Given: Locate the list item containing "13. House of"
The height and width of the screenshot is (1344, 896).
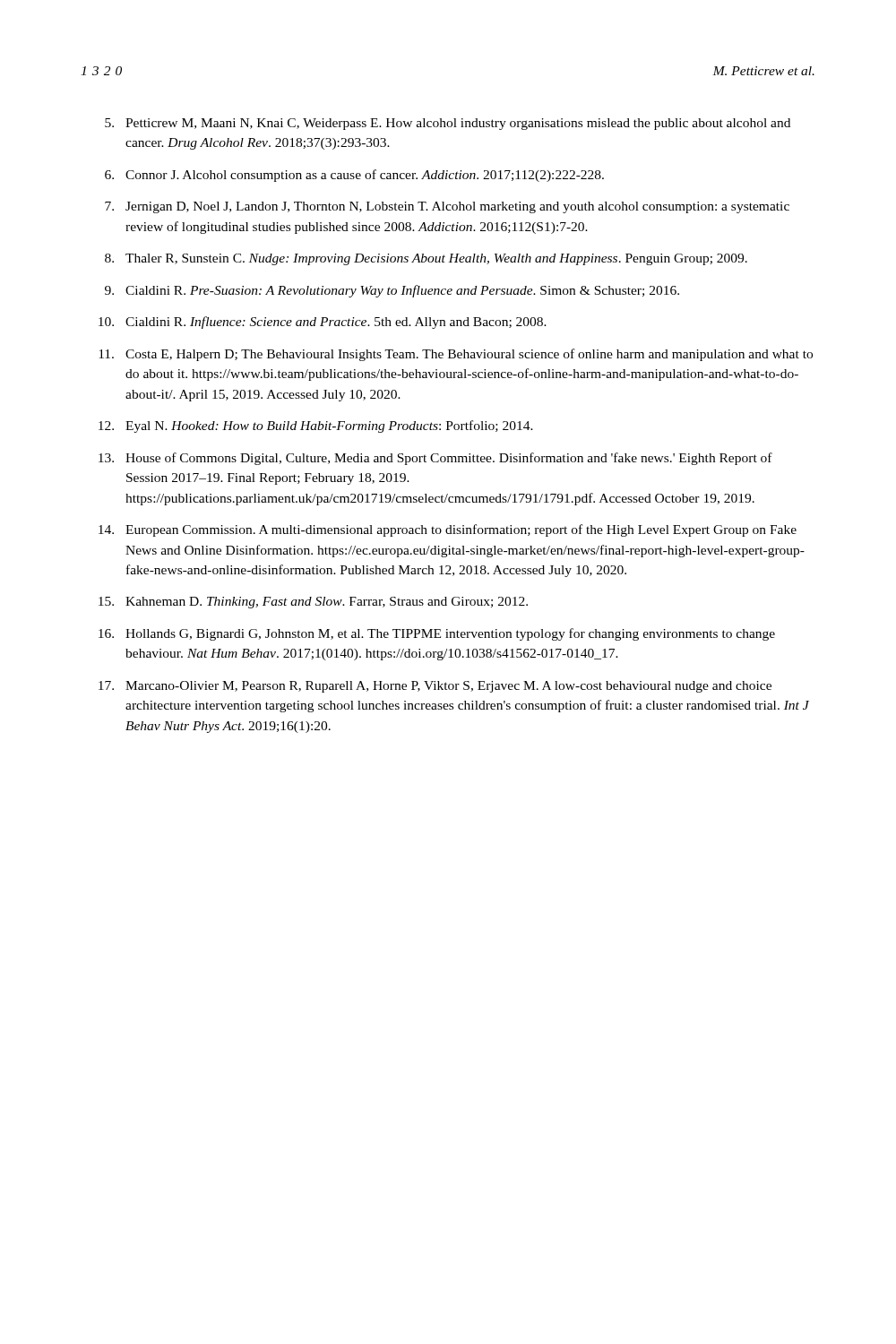Looking at the screenshot, I should (435, 459).
